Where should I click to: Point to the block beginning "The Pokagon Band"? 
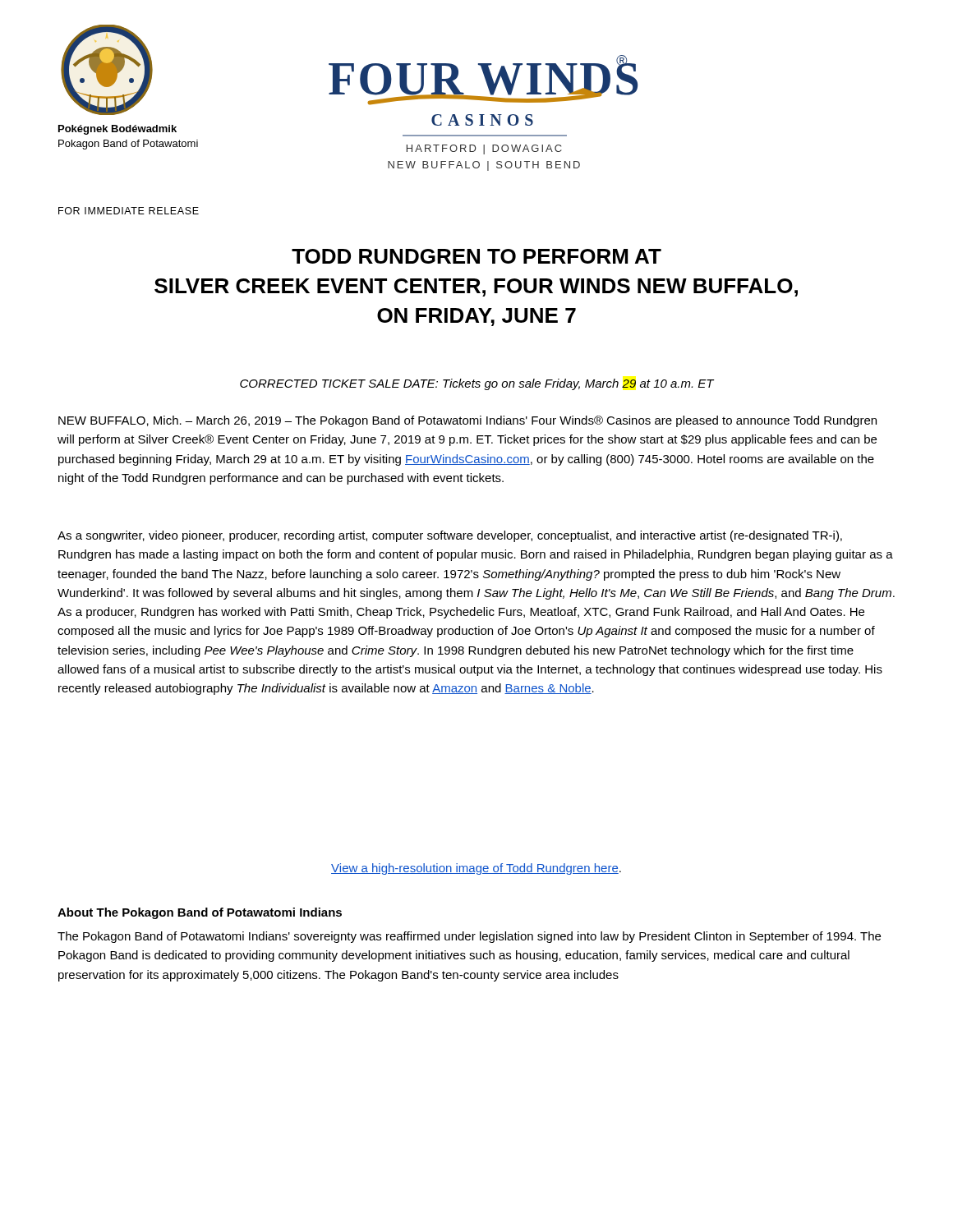point(476,955)
